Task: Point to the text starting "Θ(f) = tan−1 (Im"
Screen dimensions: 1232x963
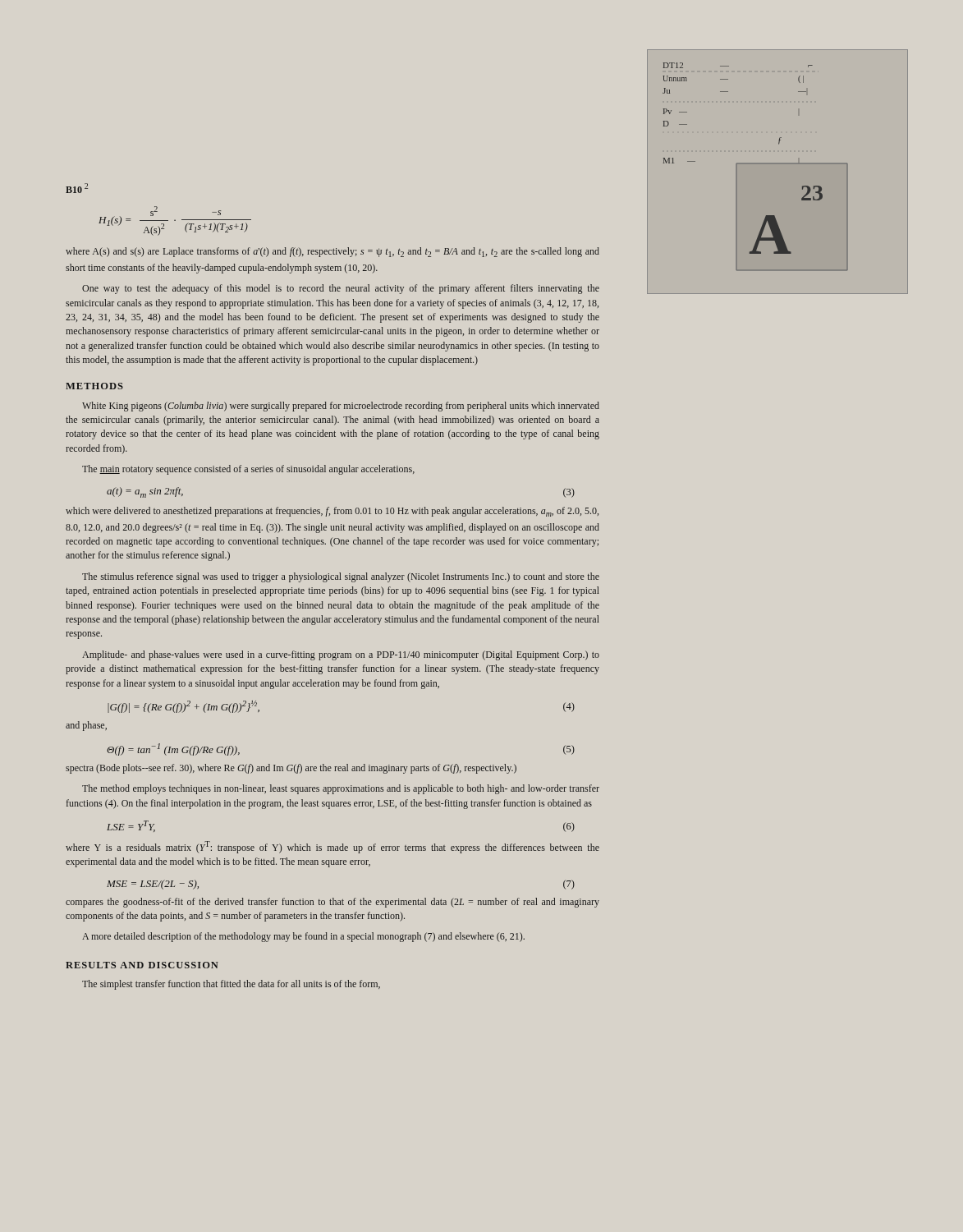Action: (172, 749)
